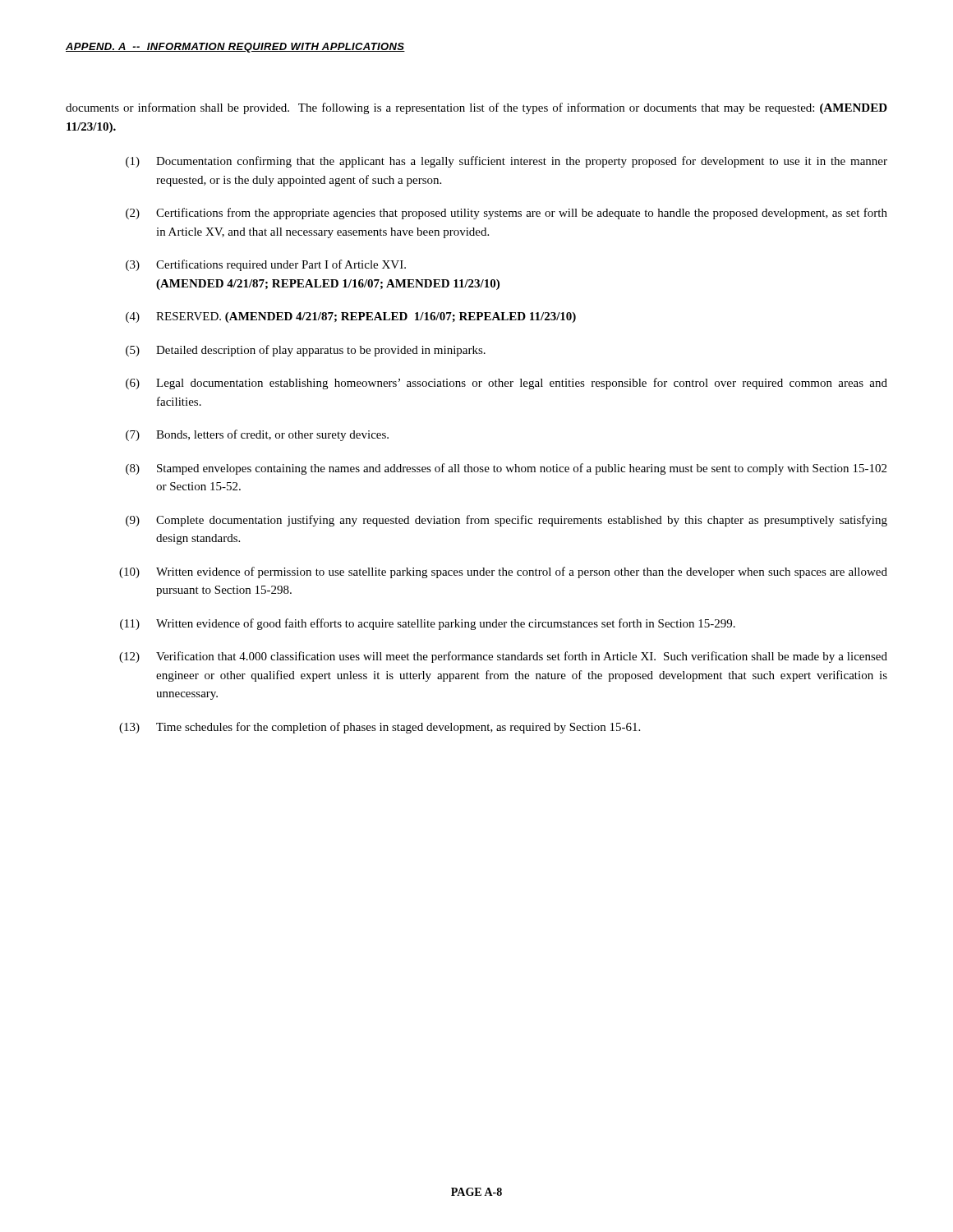Locate the block of text that opens with "(8) Stamped envelopes containing the names and"
This screenshot has height=1232, width=953.
476,477
